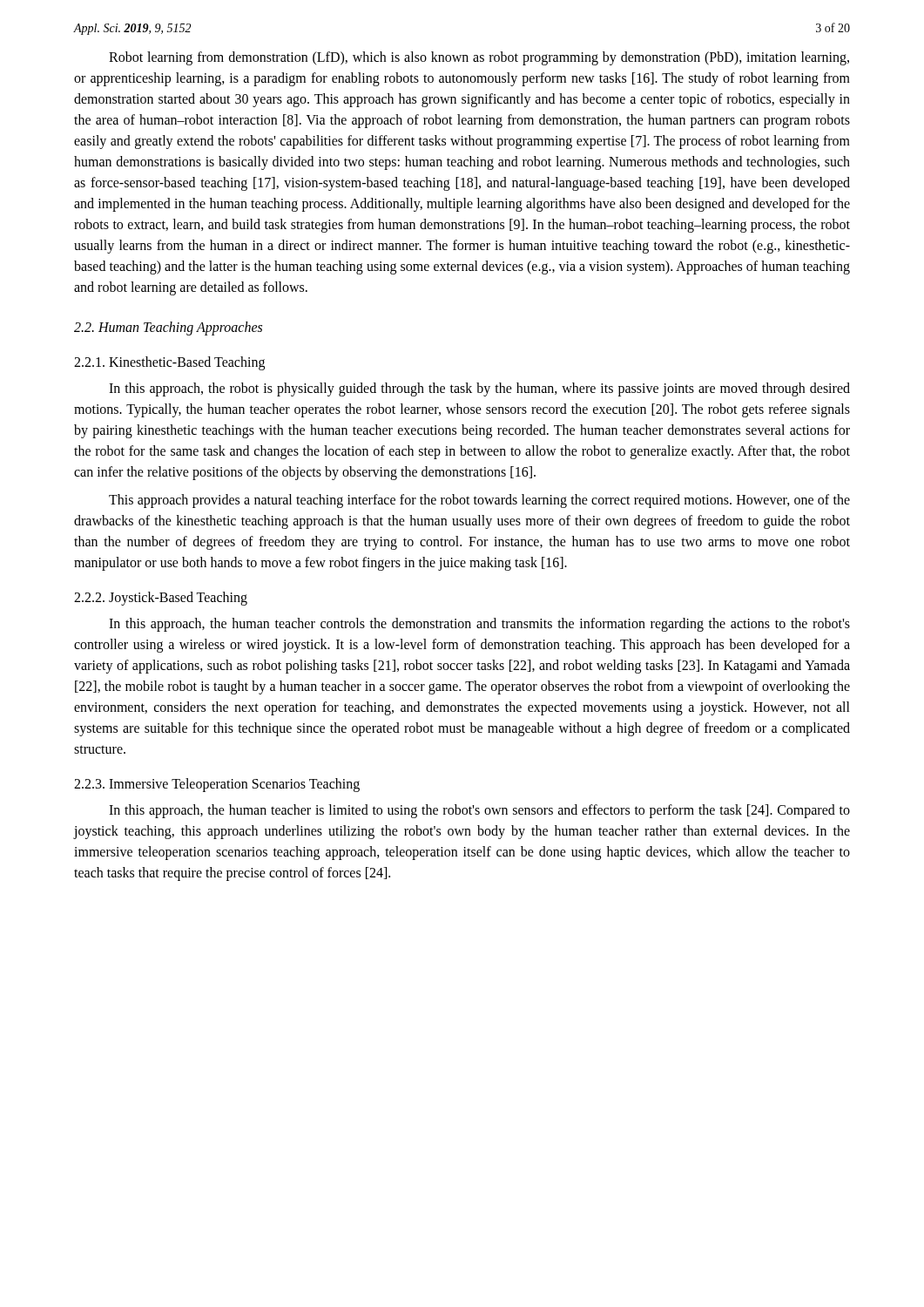Find the text block starting "This approach provides a natural"
Viewport: 924px width, 1307px height.
point(462,532)
